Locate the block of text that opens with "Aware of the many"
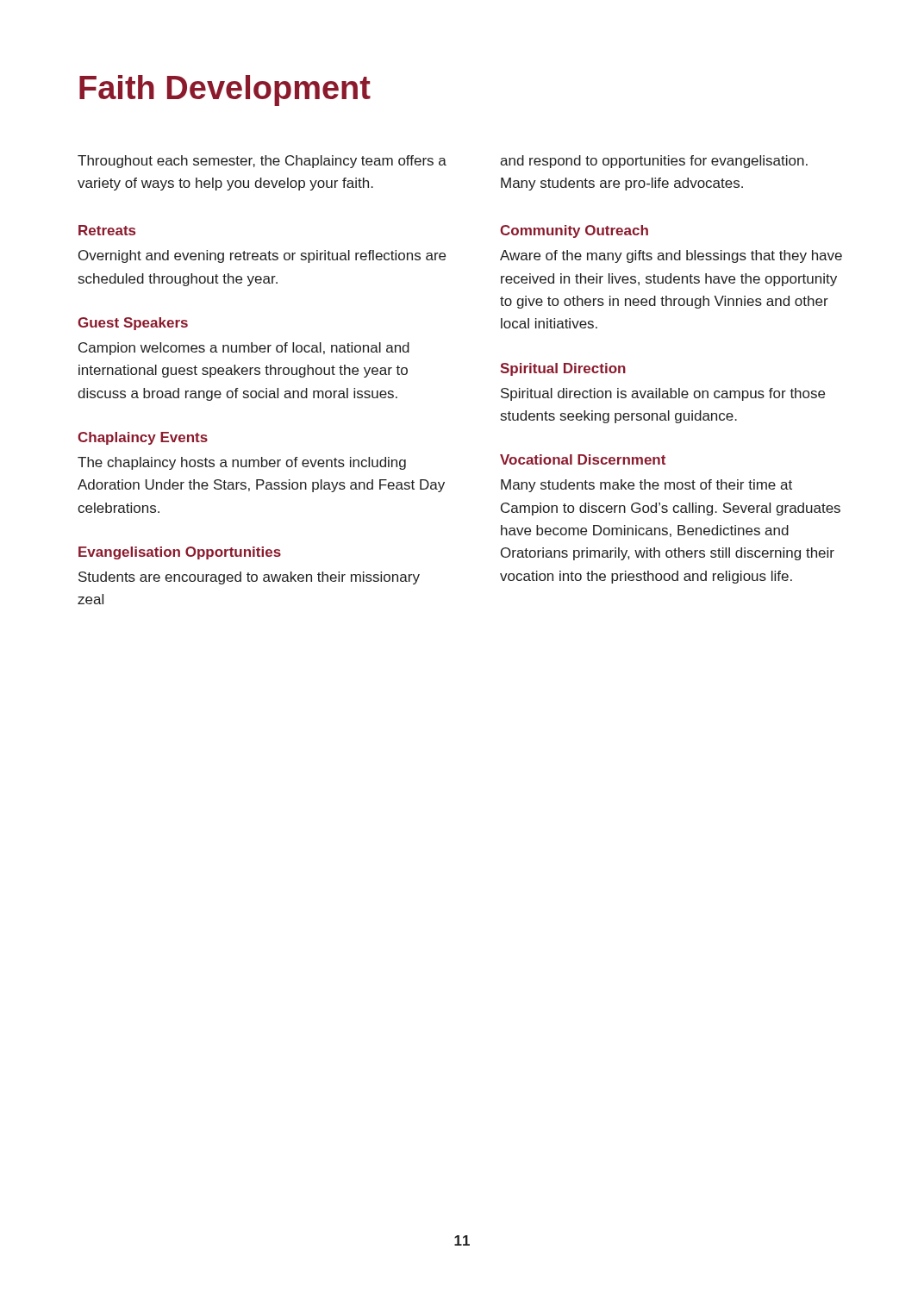Image resolution: width=924 pixels, height=1293 pixels. (x=673, y=290)
